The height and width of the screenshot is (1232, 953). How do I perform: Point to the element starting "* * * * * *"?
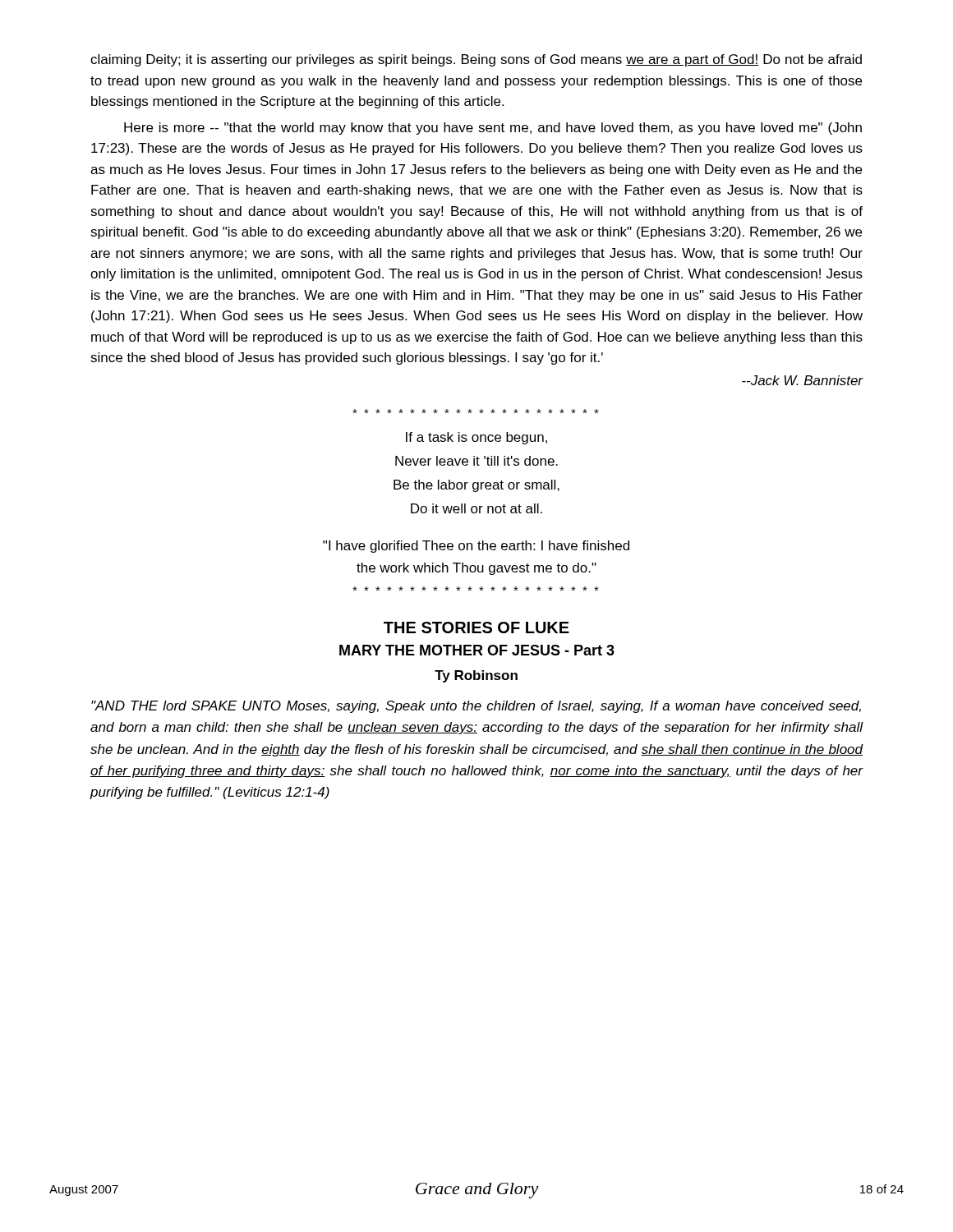476,413
